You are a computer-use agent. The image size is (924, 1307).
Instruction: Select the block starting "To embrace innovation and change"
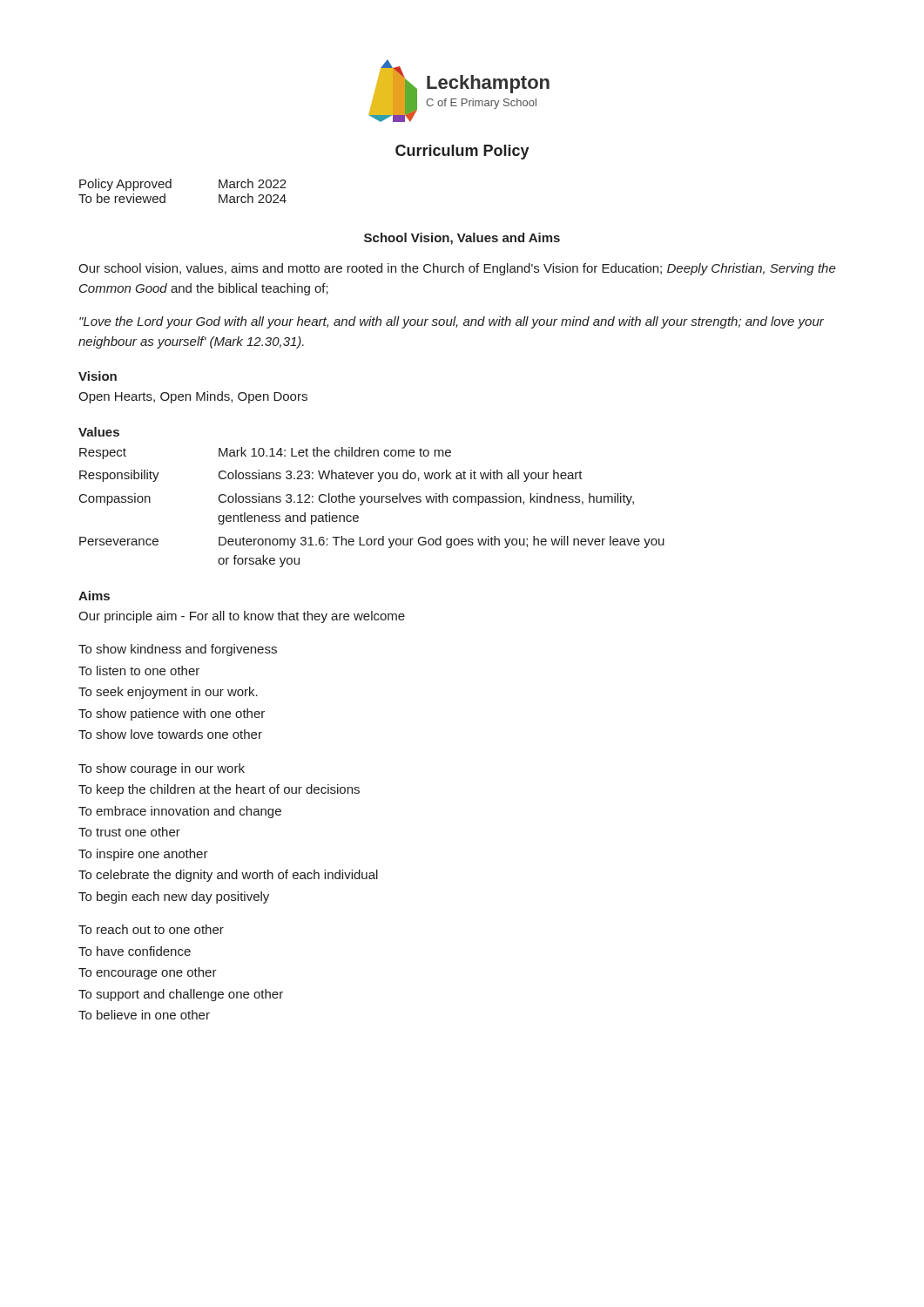tap(180, 810)
